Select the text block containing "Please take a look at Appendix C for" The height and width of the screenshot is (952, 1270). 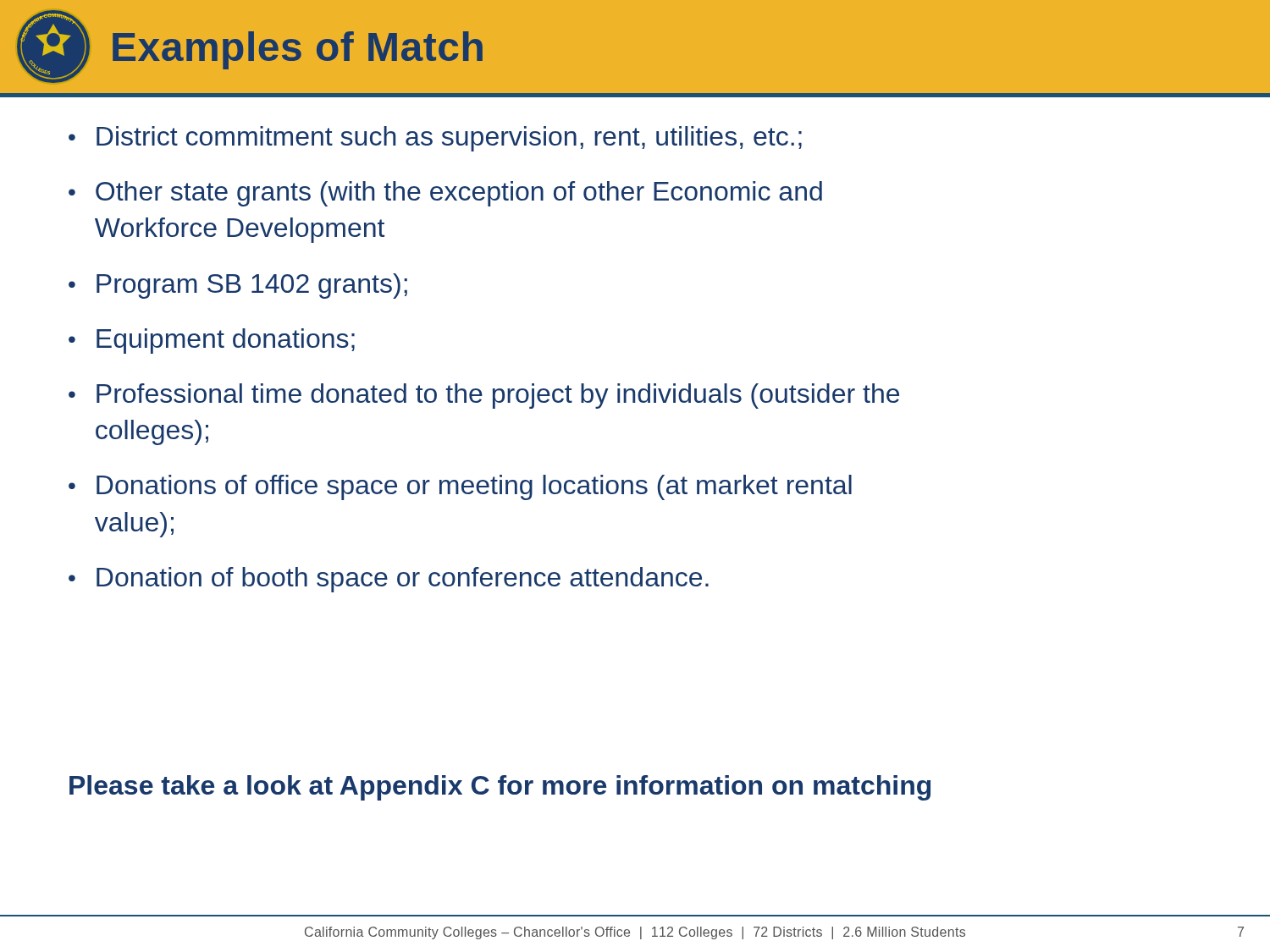pyautogui.click(x=500, y=785)
